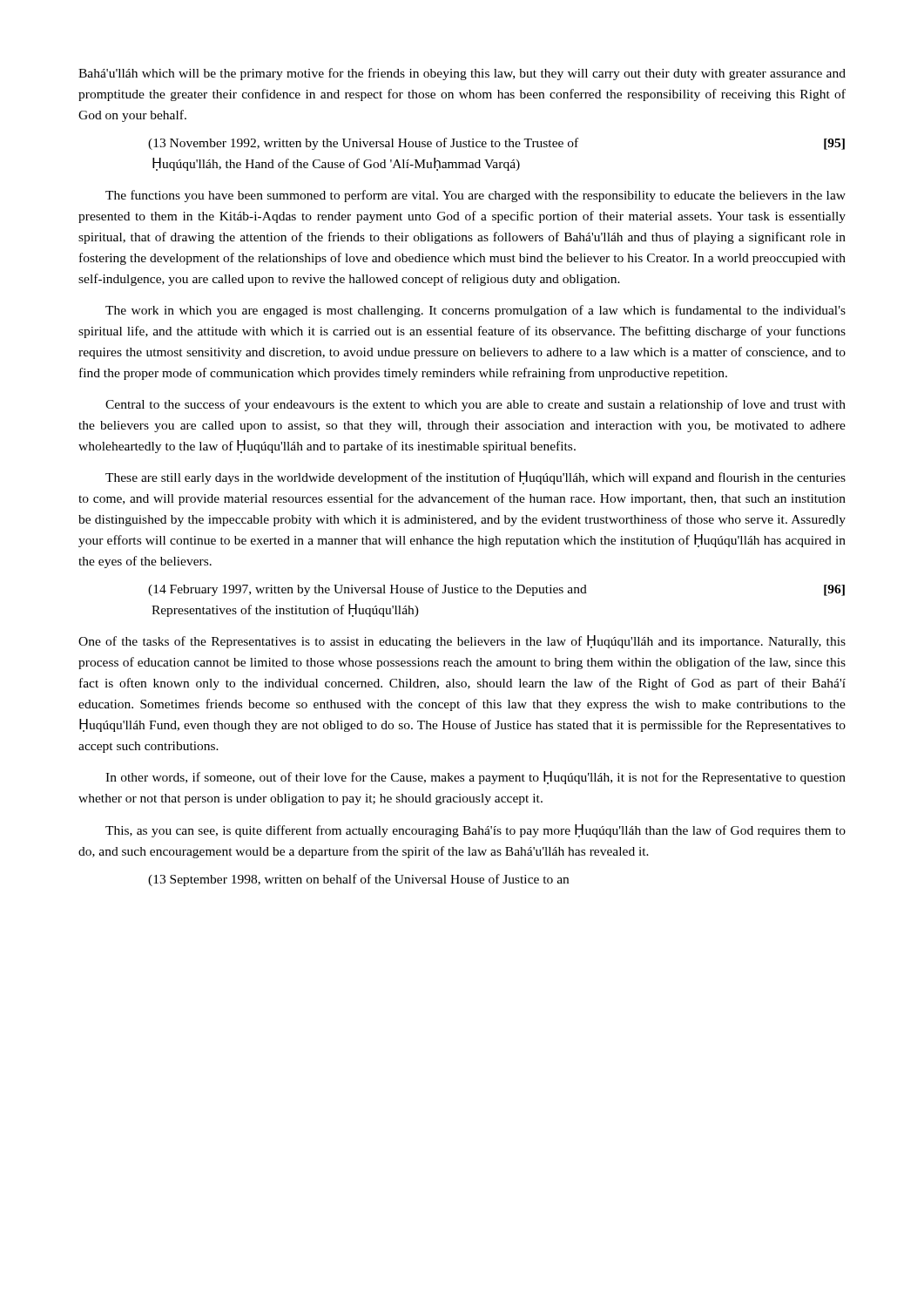Image resolution: width=924 pixels, height=1307 pixels.
Task: Locate the text block that reads "(14 February 1997, written by the Universal House"
Action: point(497,600)
